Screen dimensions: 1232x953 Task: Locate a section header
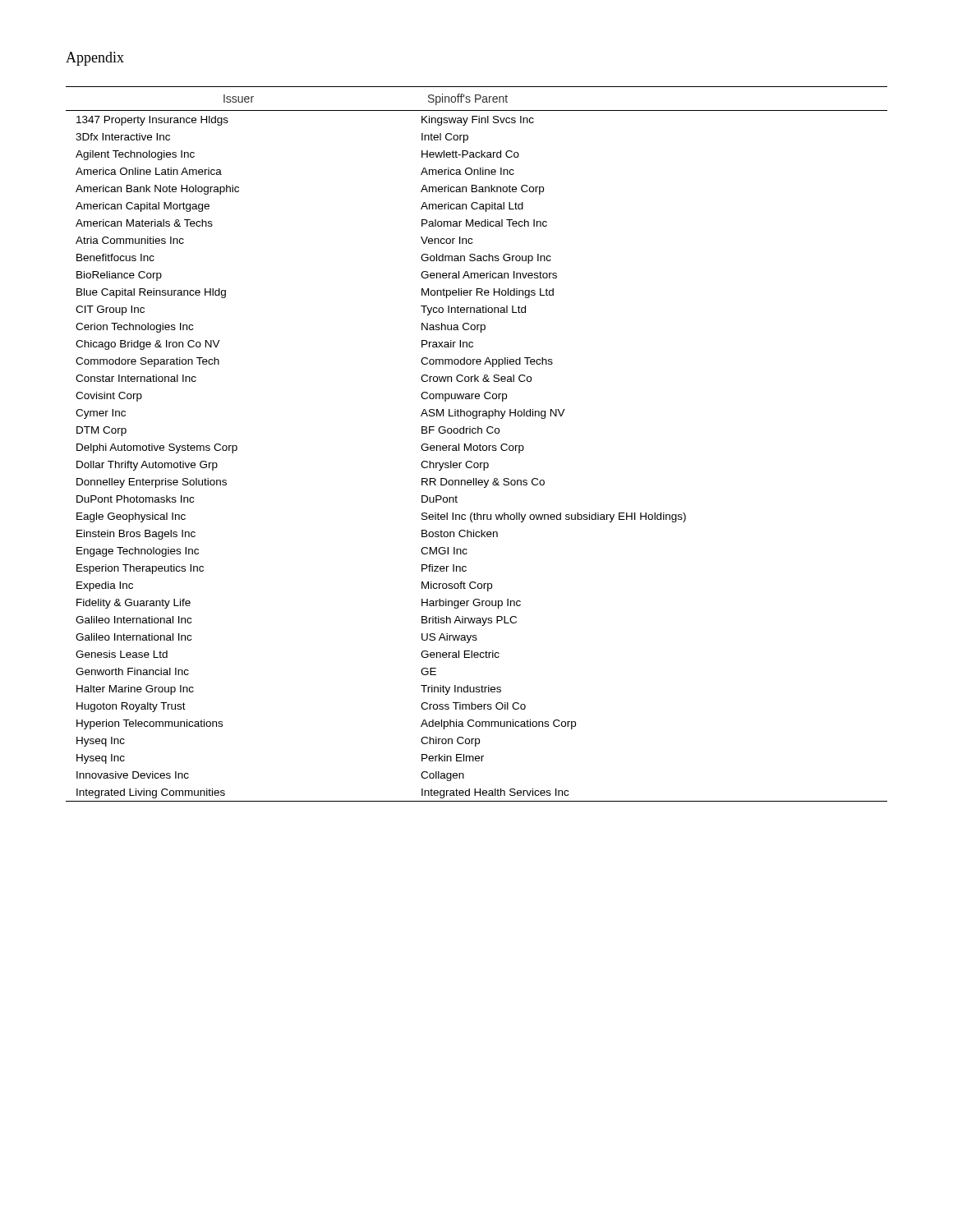coord(95,57)
